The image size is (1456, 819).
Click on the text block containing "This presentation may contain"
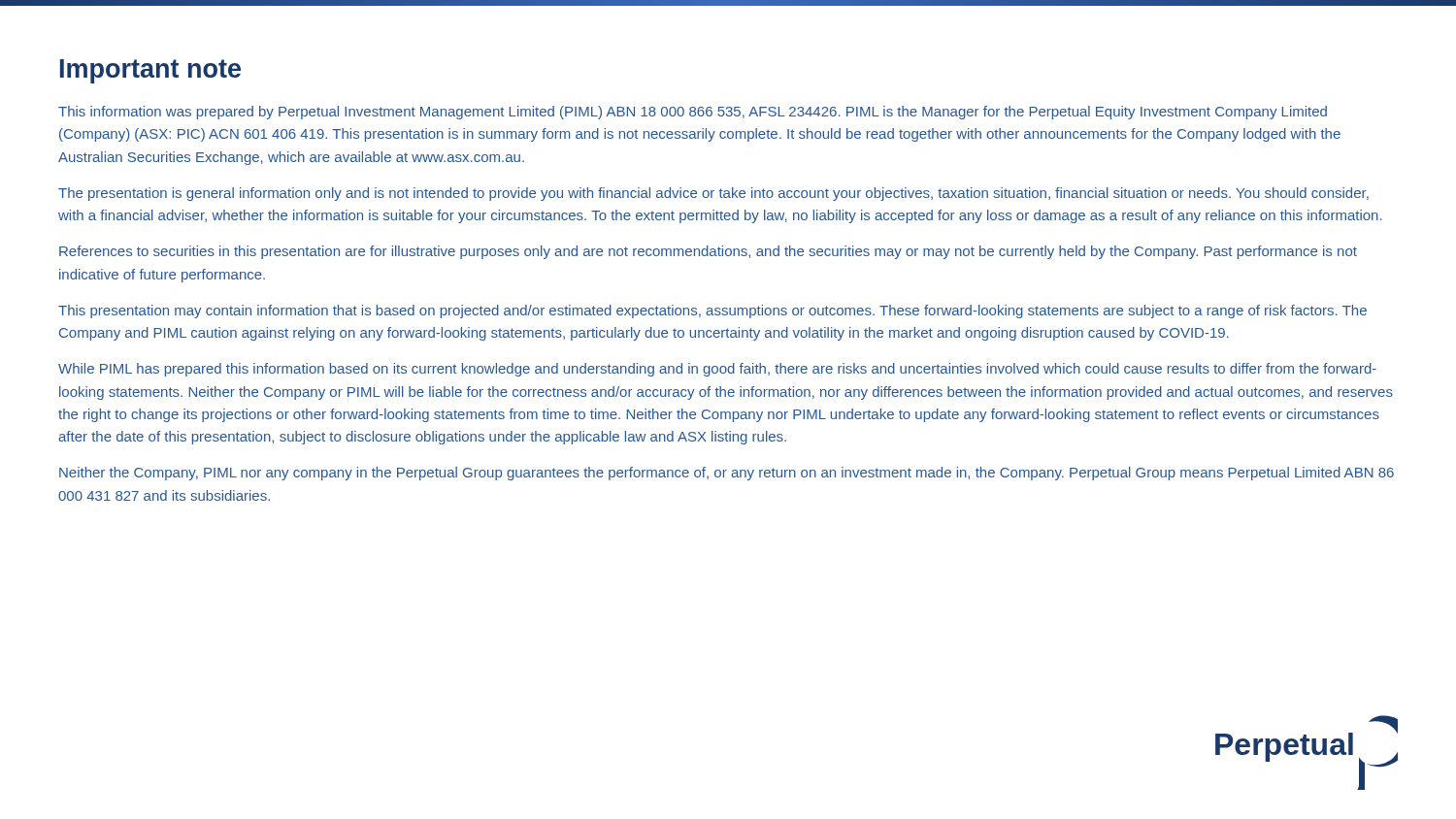pos(713,321)
